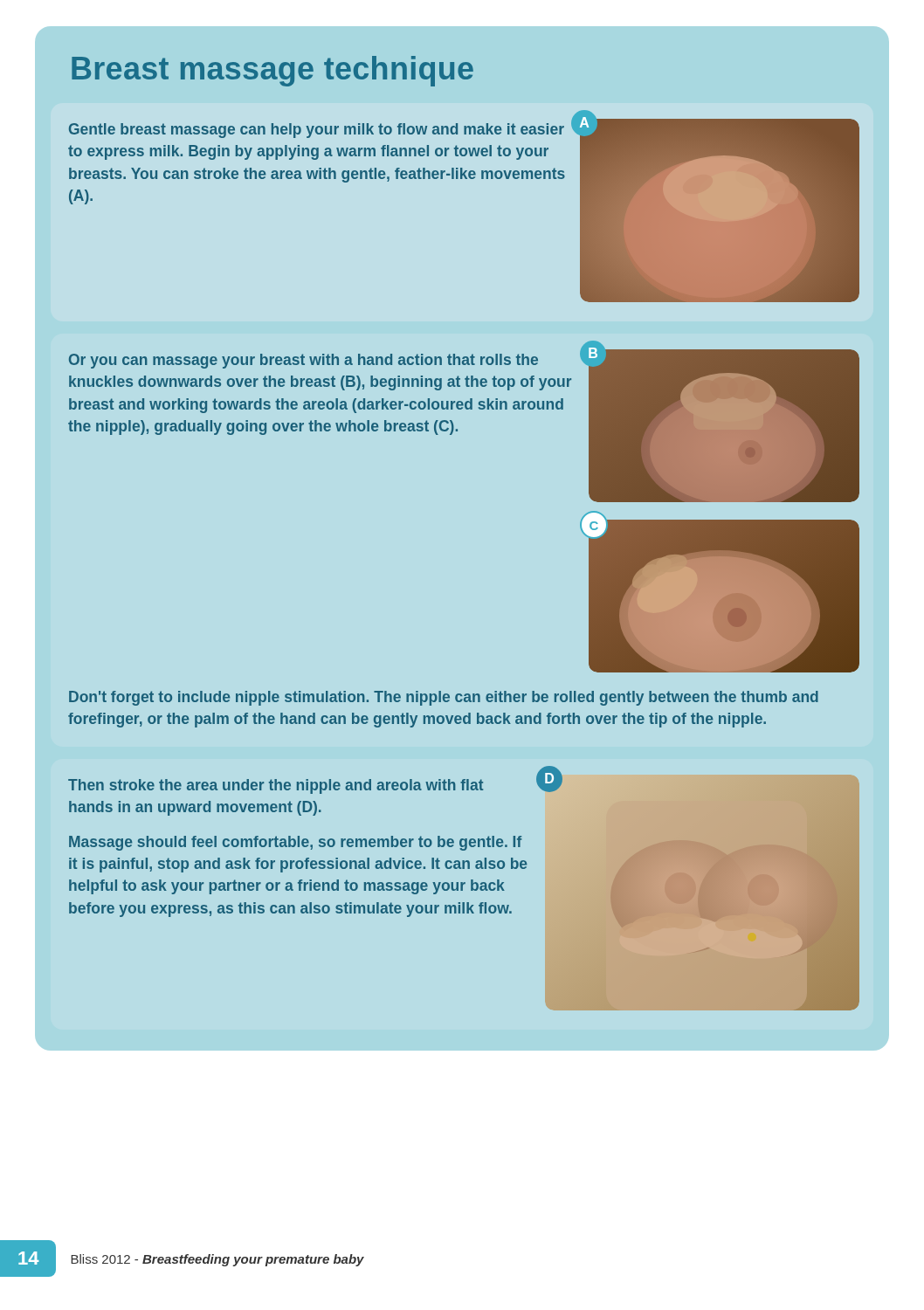Navigate to the region starting "Or you can"
Screen dimensions: 1310x924
(x=320, y=393)
